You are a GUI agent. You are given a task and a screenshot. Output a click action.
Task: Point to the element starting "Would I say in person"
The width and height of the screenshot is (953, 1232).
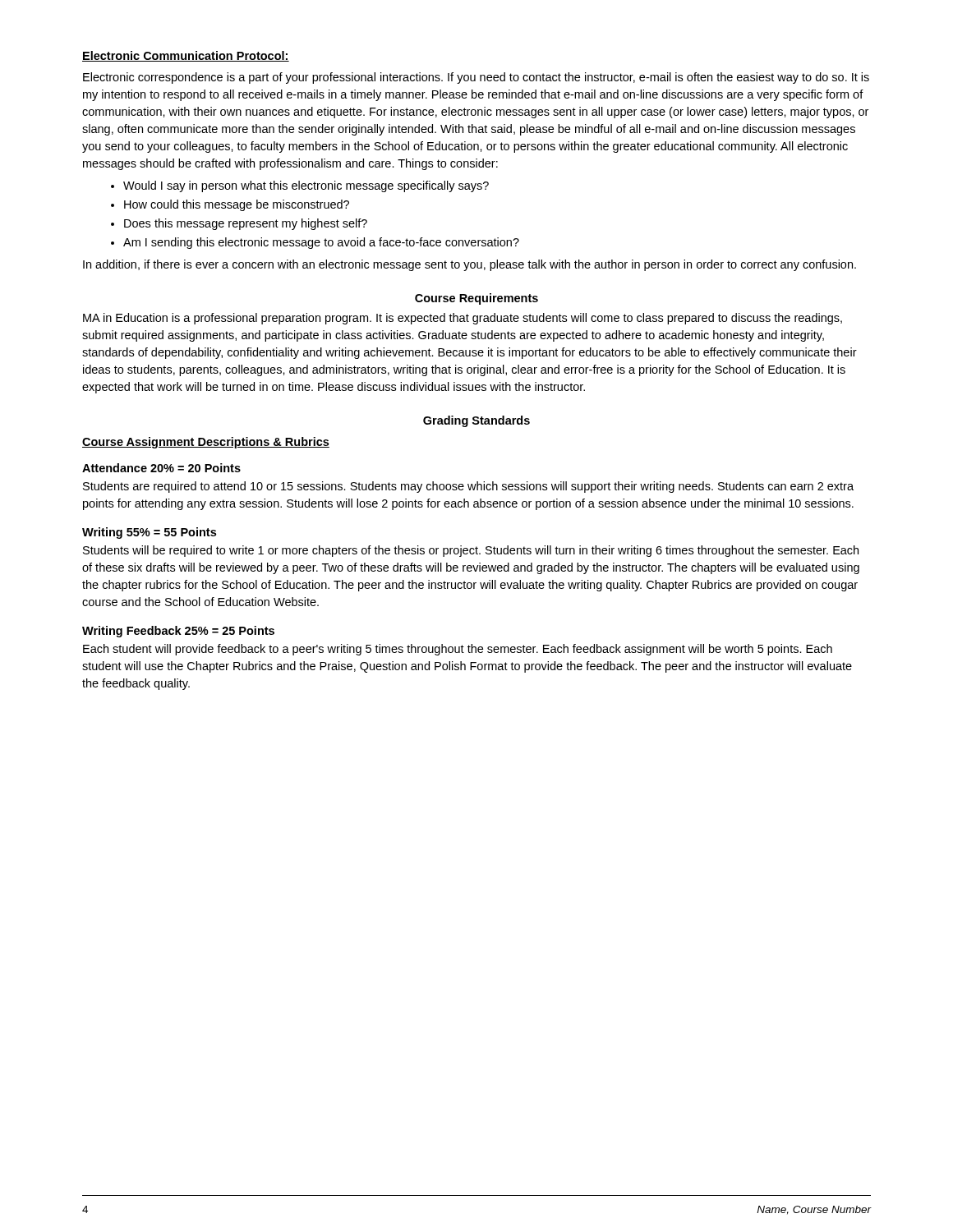click(490, 186)
